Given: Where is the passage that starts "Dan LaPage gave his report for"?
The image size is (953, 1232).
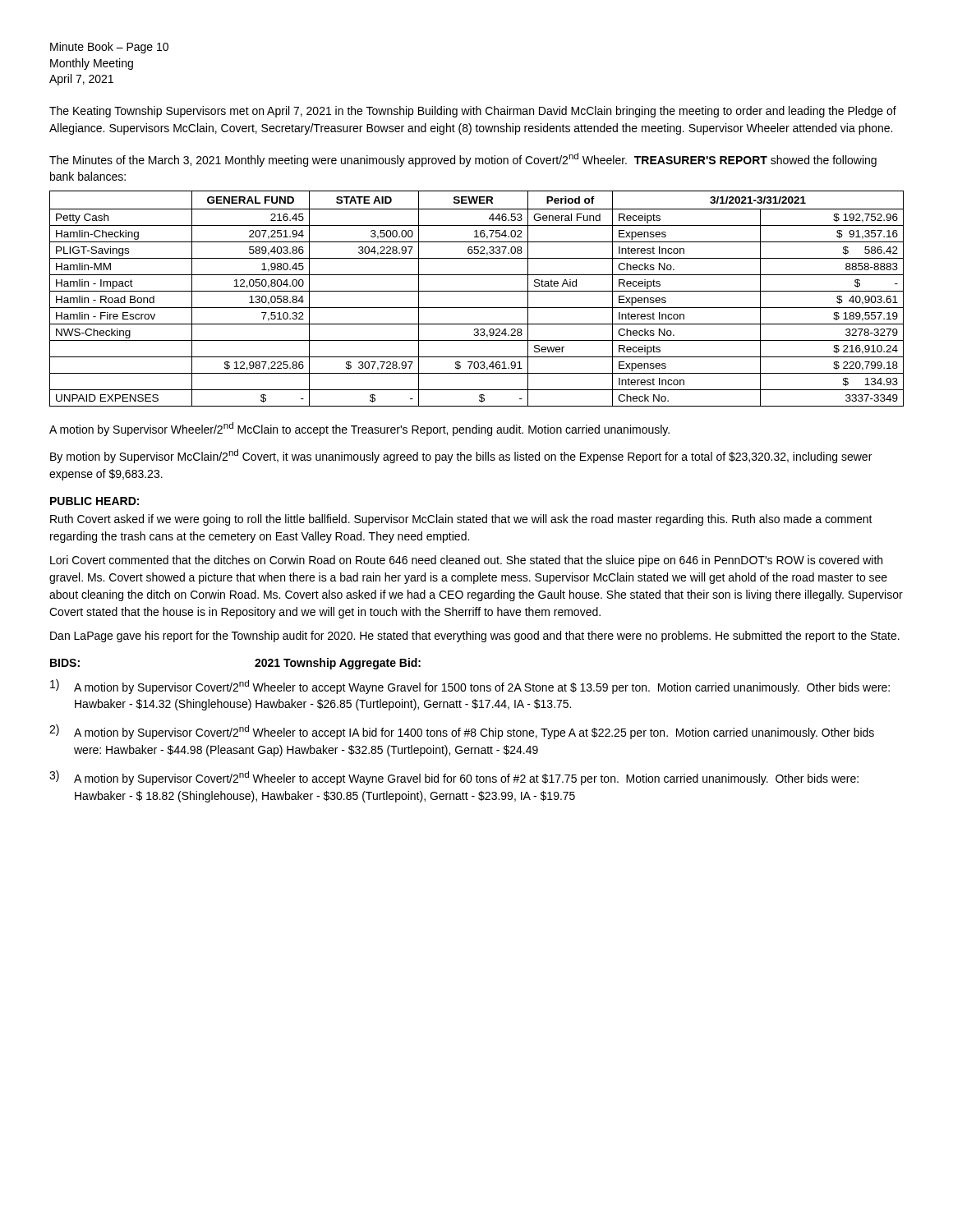Looking at the screenshot, I should (475, 636).
